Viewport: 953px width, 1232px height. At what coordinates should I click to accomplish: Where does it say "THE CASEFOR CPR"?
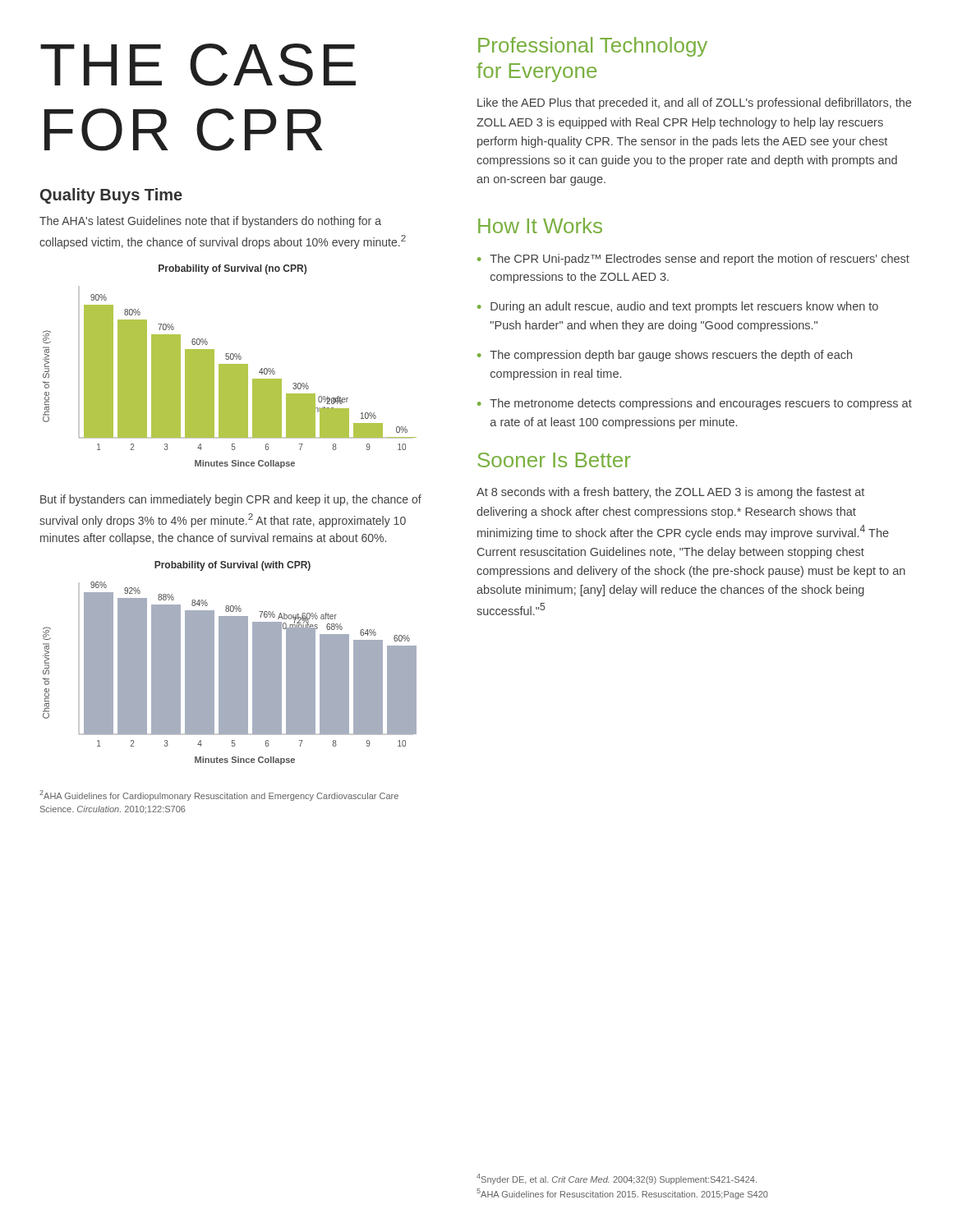pos(233,98)
